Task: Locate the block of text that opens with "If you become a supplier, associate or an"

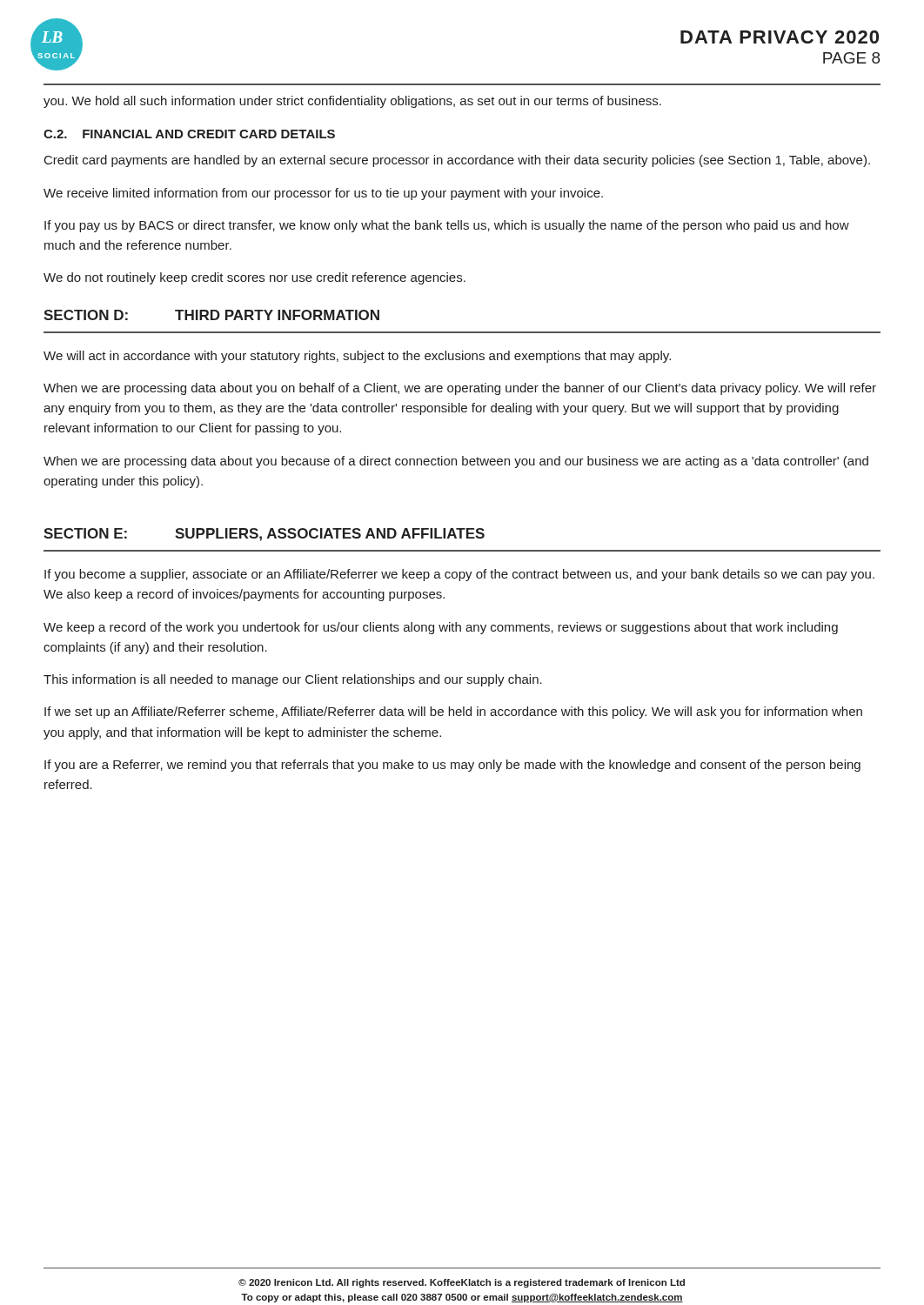Action: 459,584
